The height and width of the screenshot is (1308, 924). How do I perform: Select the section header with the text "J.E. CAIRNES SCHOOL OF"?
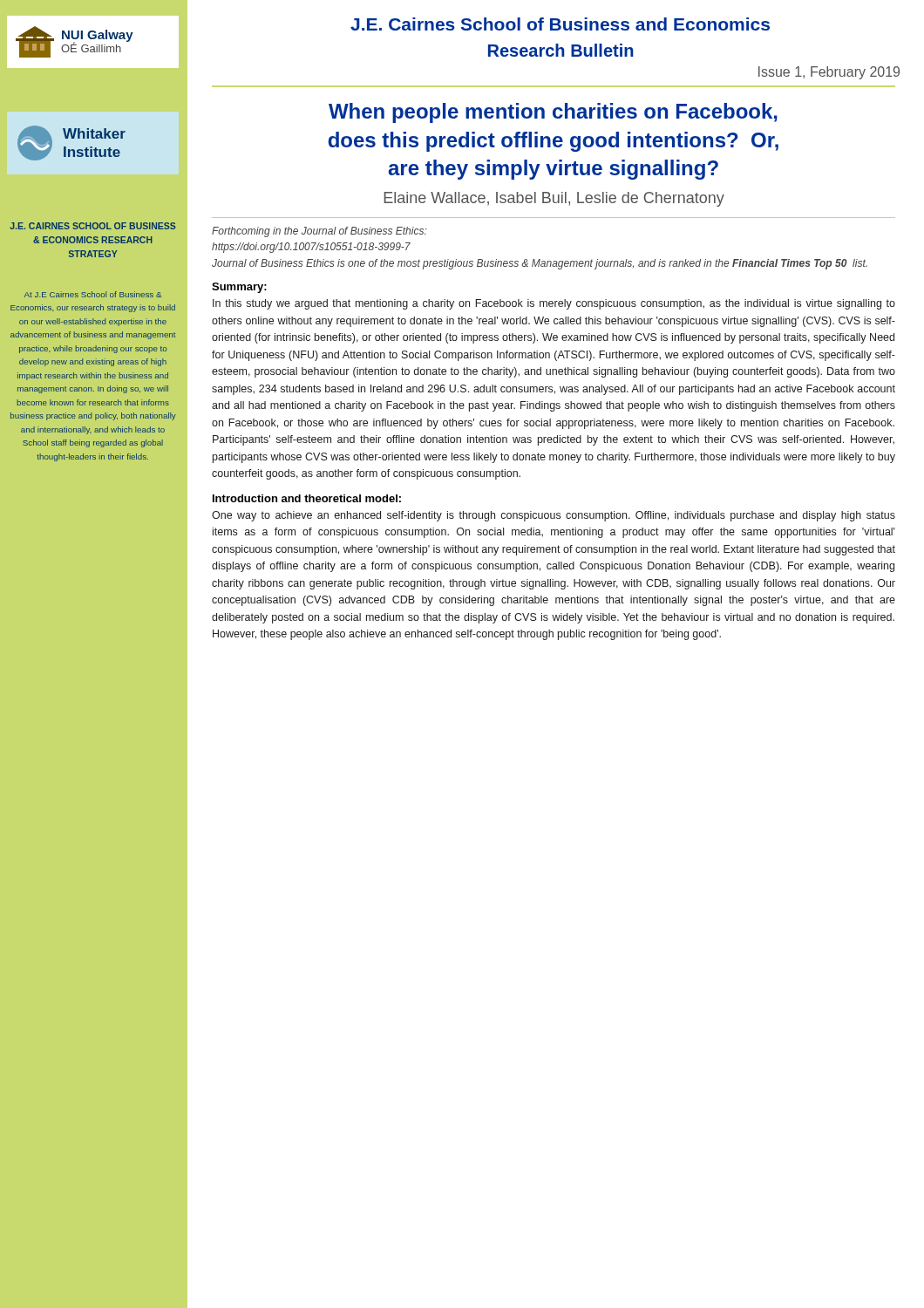[x=93, y=240]
